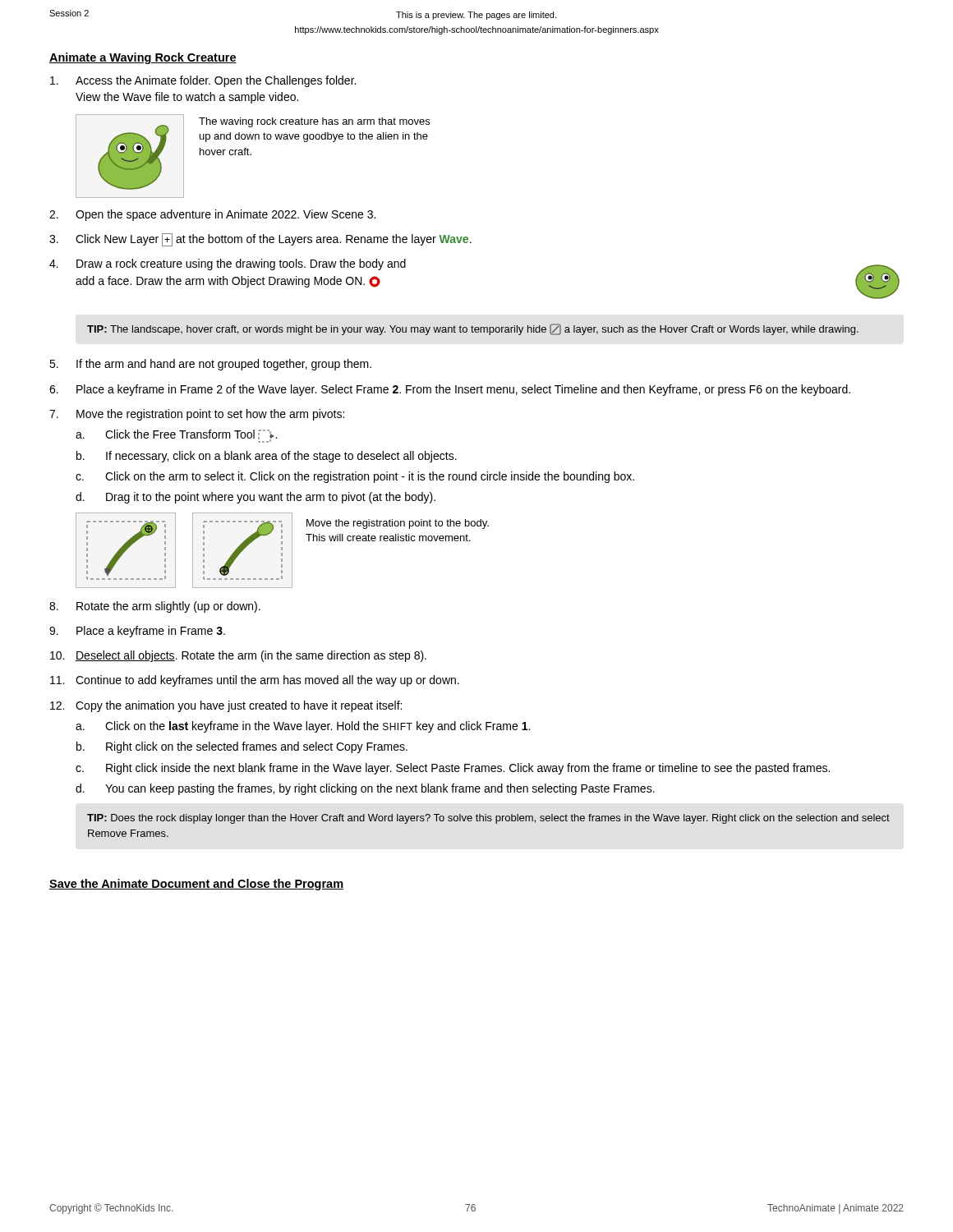Locate the list item that says "10. Deselect all objects."

[x=238, y=656]
